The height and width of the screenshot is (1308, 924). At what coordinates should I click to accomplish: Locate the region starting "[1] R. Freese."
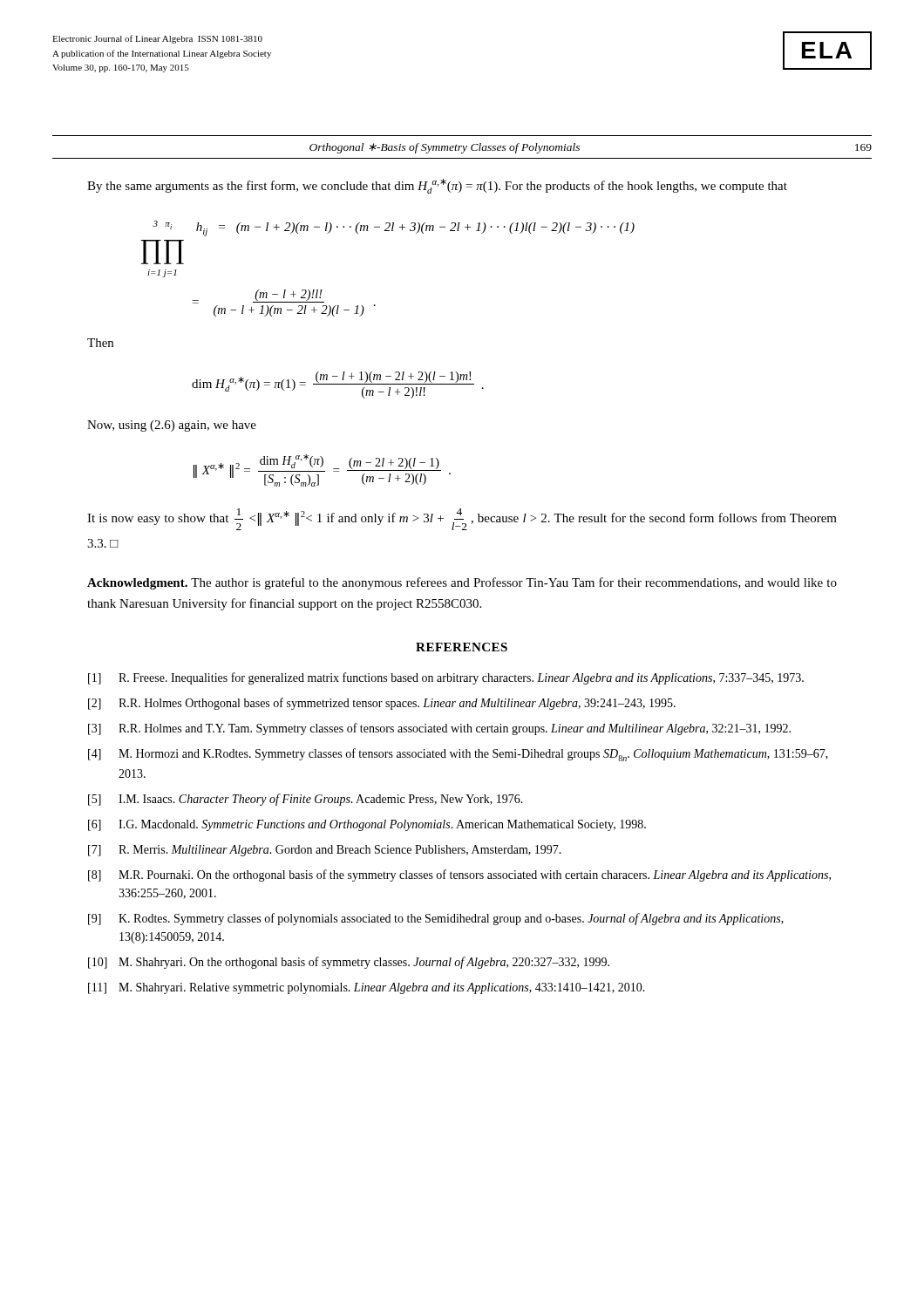(x=462, y=678)
